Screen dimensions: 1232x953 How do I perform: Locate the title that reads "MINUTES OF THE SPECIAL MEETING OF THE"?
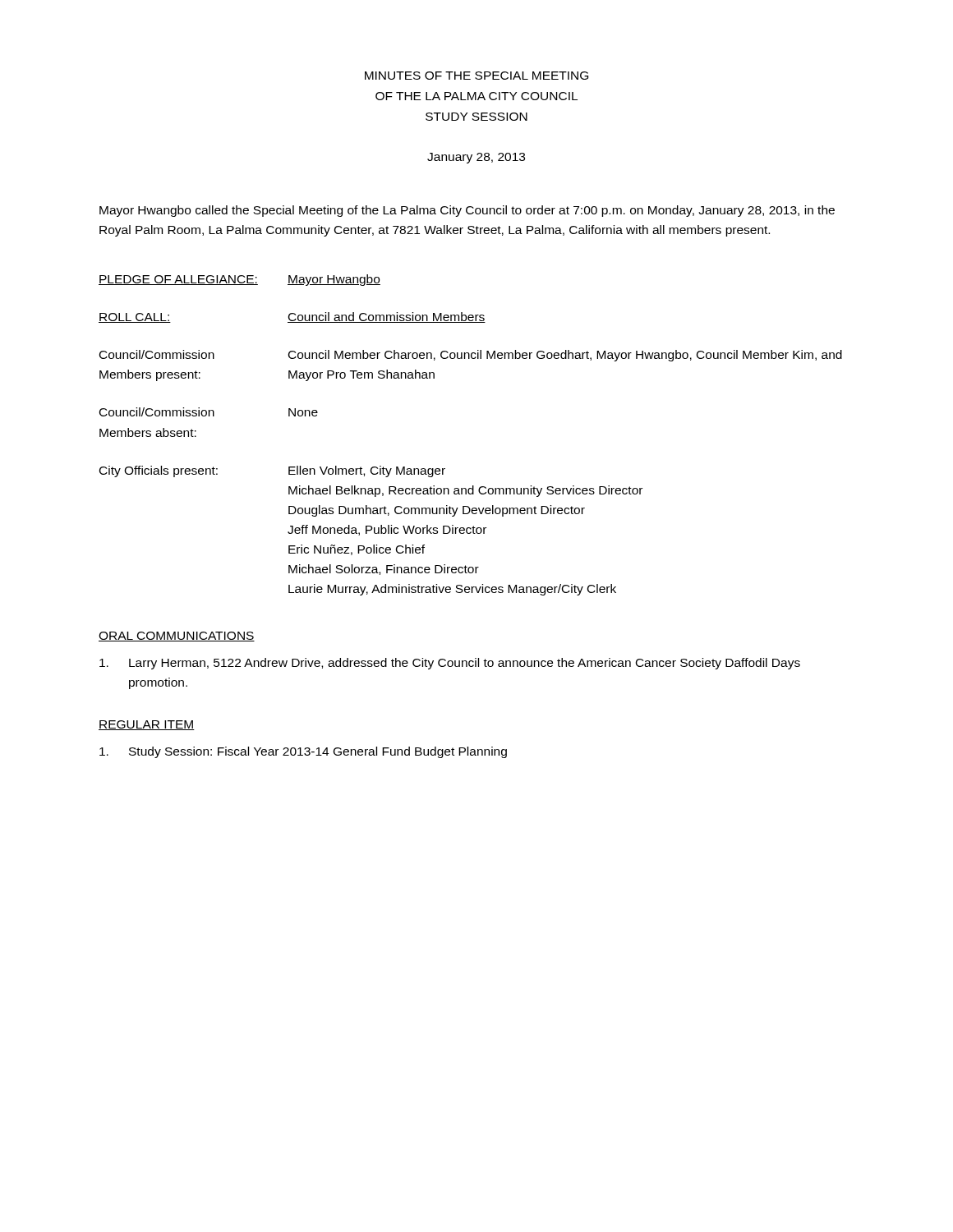tap(476, 95)
